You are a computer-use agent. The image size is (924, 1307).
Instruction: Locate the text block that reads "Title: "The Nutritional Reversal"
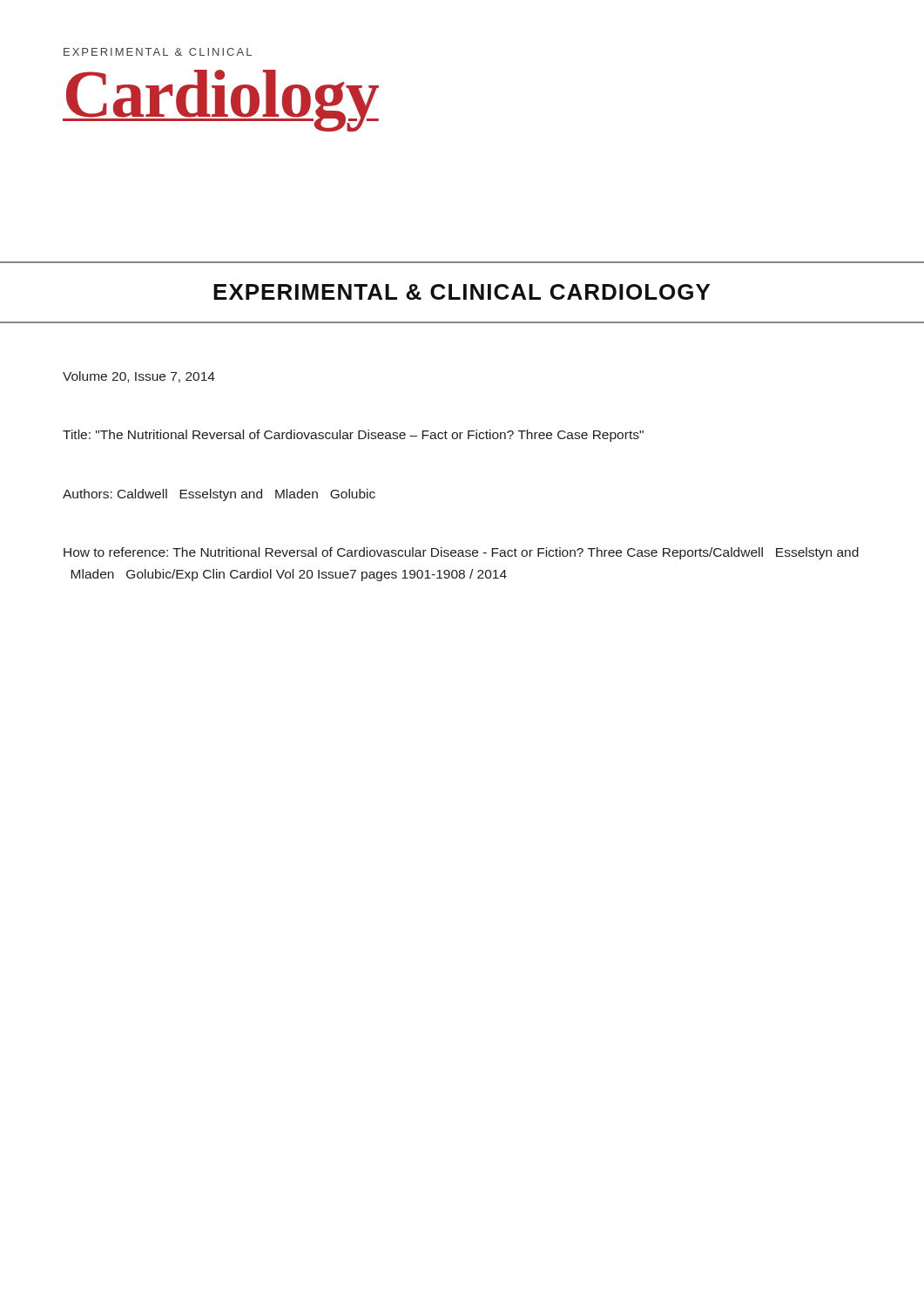coord(353,435)
